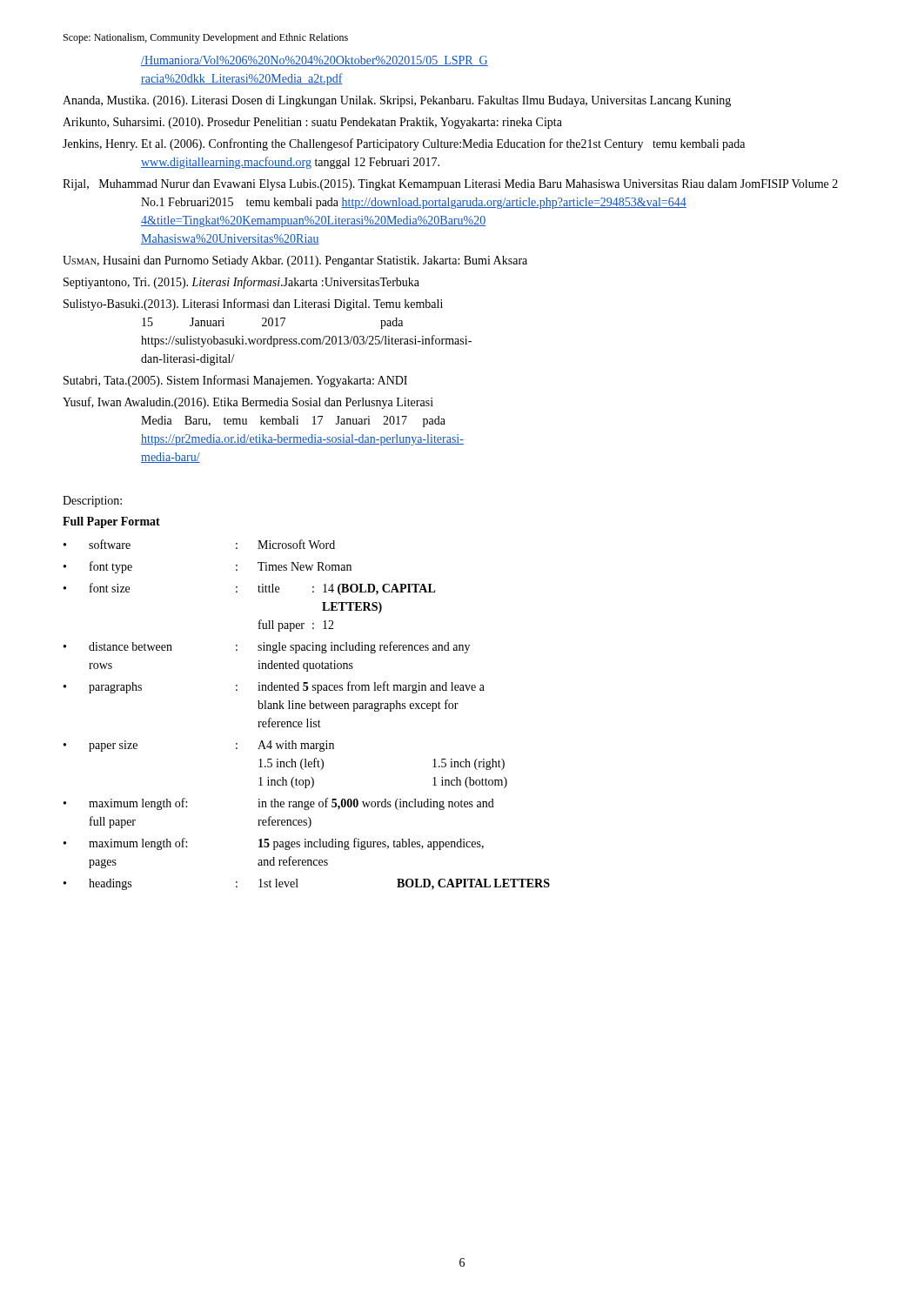This screenshot has height=1305, width=924.
Task: Point to the block beginning "• font type :"
Action: pos(107,567)
